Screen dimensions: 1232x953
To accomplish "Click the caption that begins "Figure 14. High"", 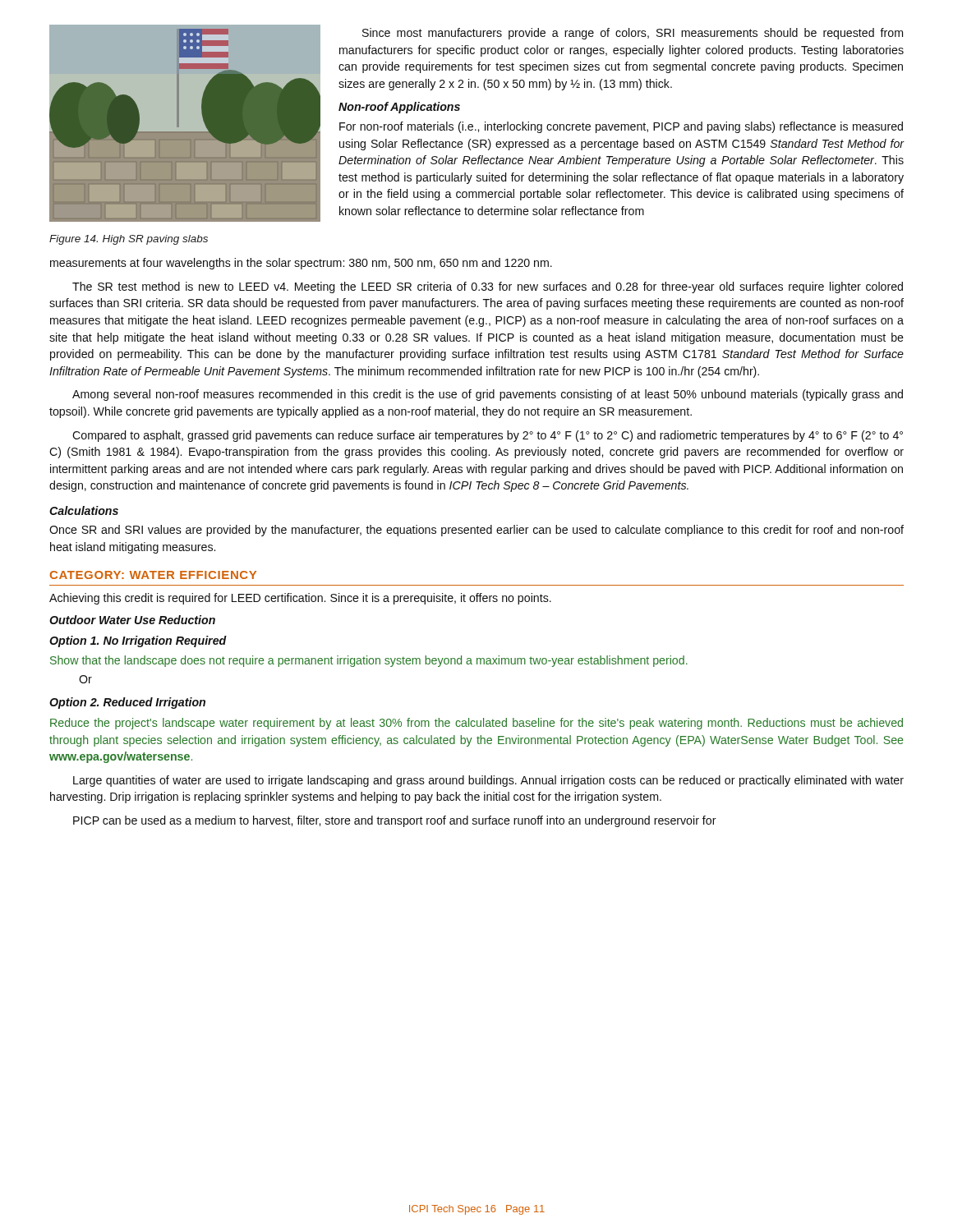I will click(129, 238).
